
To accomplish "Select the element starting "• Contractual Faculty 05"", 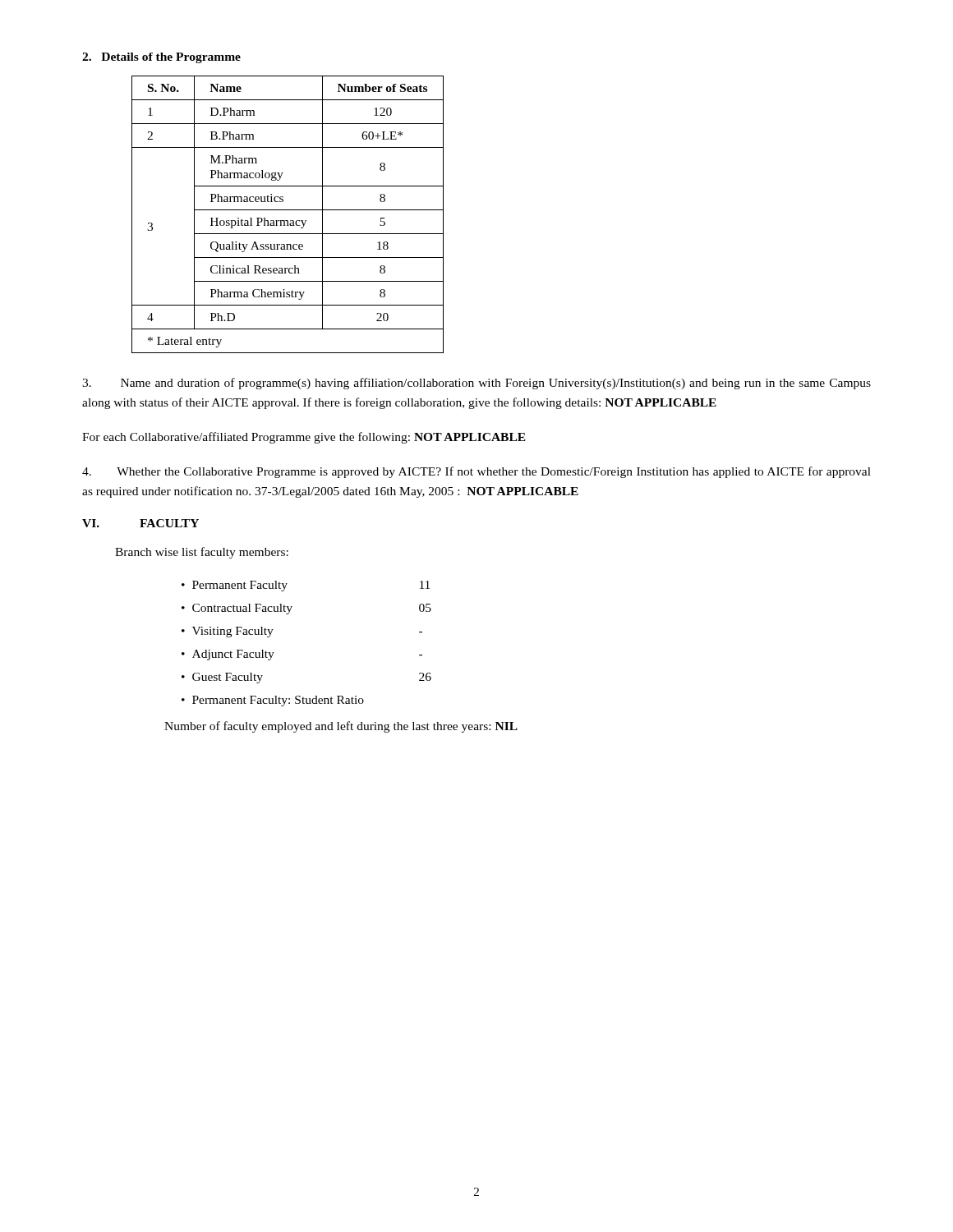I will (x=237, y=609).
